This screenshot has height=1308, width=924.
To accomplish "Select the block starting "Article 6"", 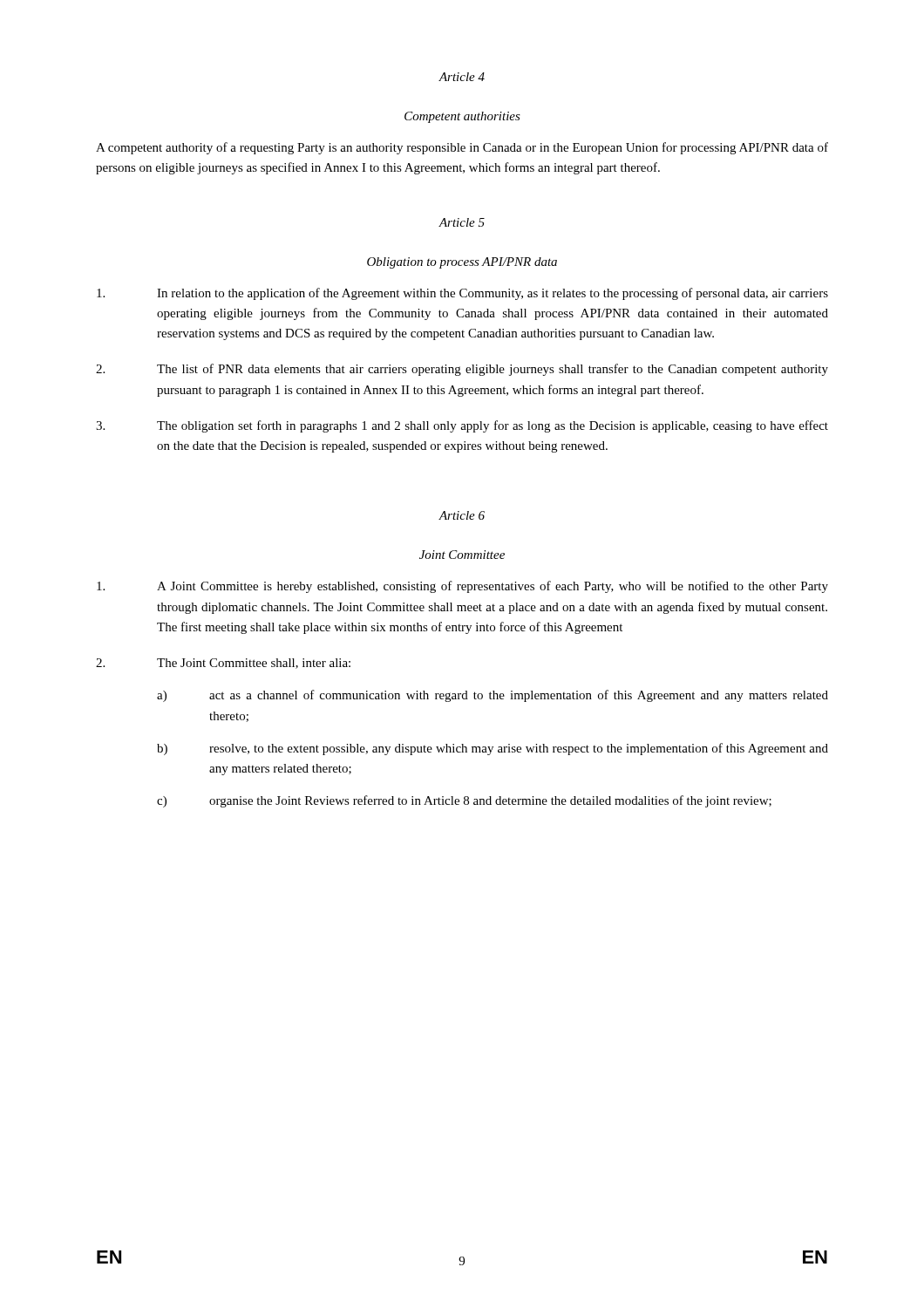I will (x=462, y=516).
